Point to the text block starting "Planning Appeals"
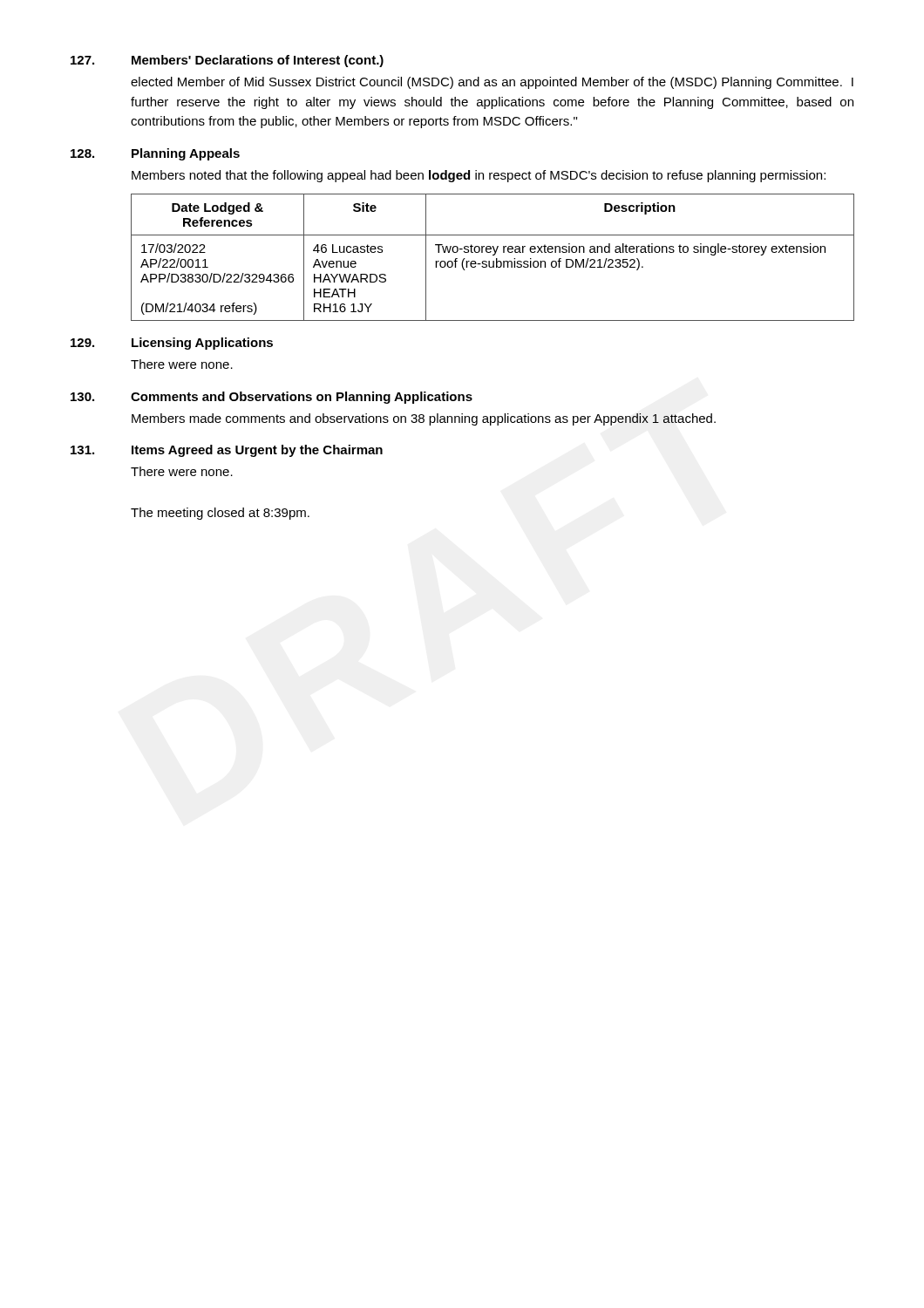 tap(185, 153)
